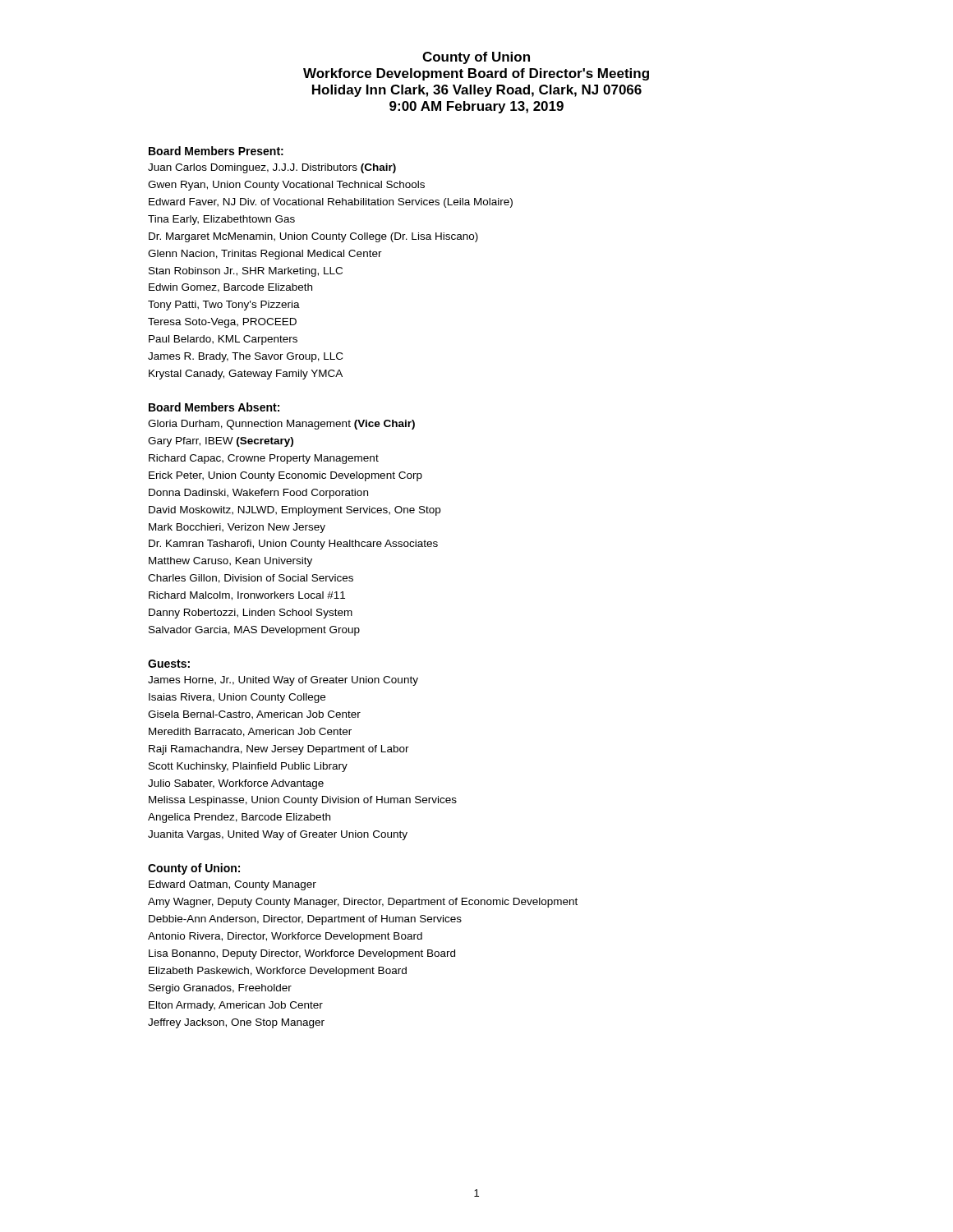Point to the block beginning "Juan Carlos Dominguez, J.J.J. Distributors (Chair) Gwen Ryan,"
The width and height of the screenshot is (953, 1232).
coord(331,270)
